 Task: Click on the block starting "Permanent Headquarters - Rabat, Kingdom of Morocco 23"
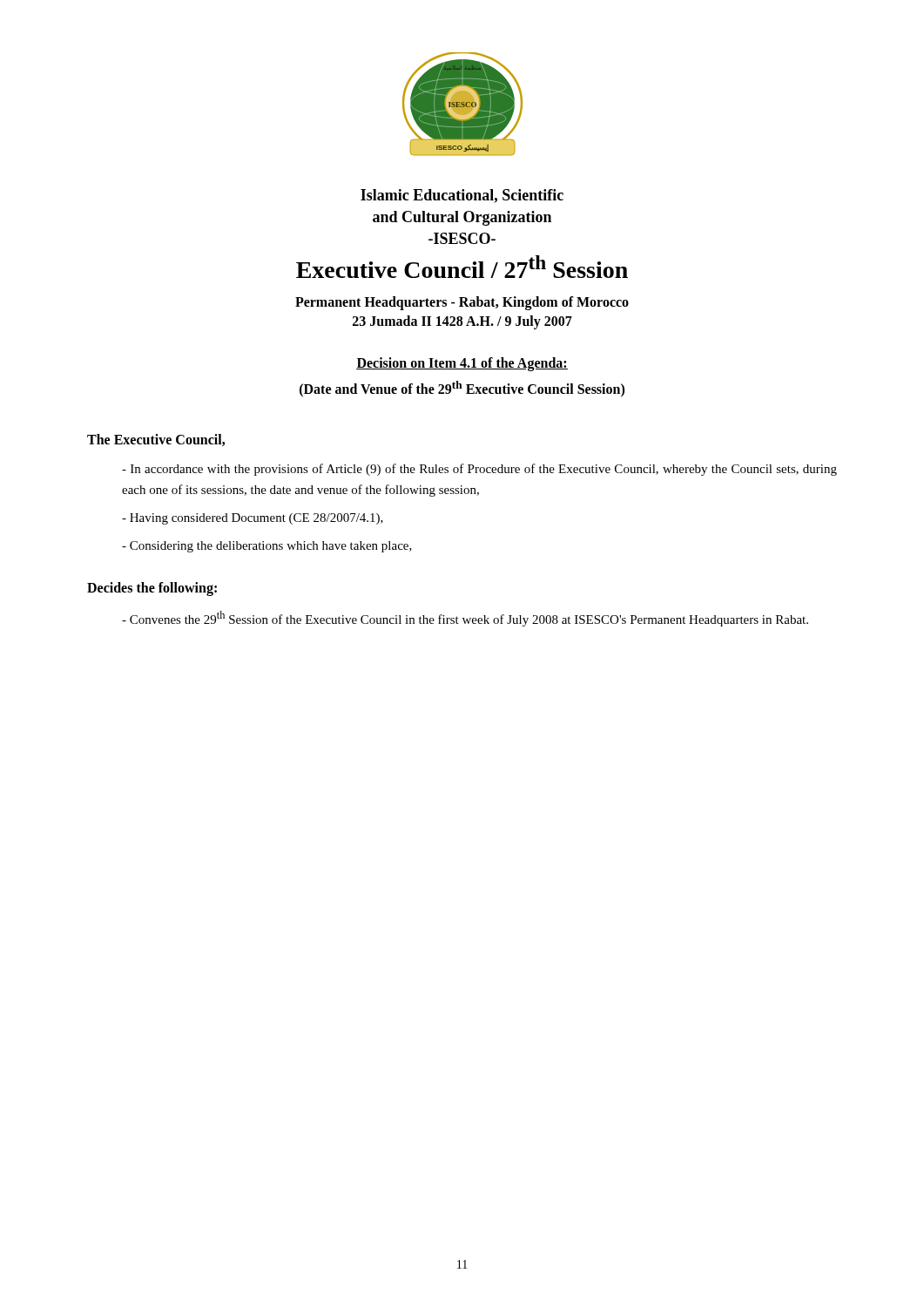[462, 312]
